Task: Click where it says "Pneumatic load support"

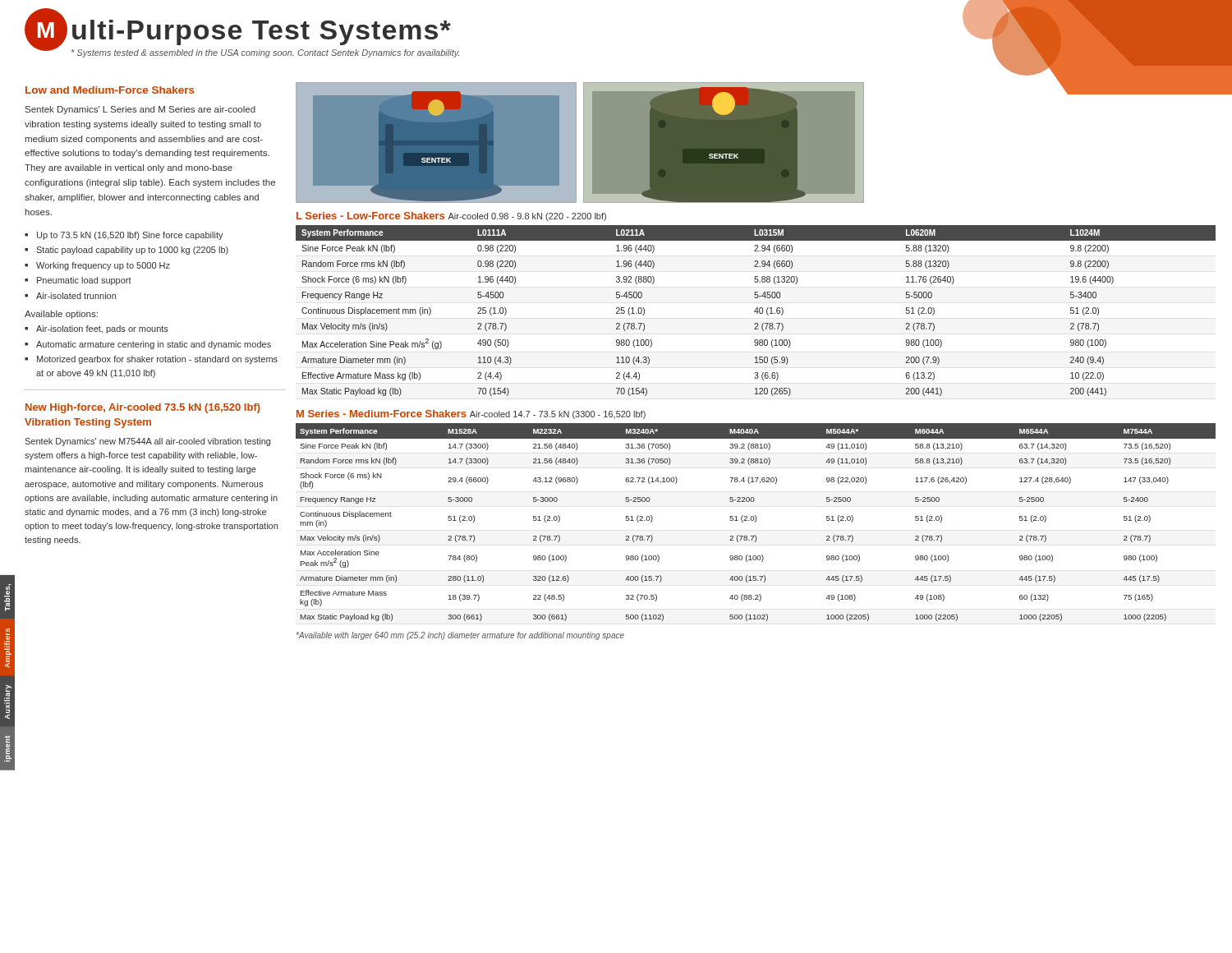Action: 84,280
